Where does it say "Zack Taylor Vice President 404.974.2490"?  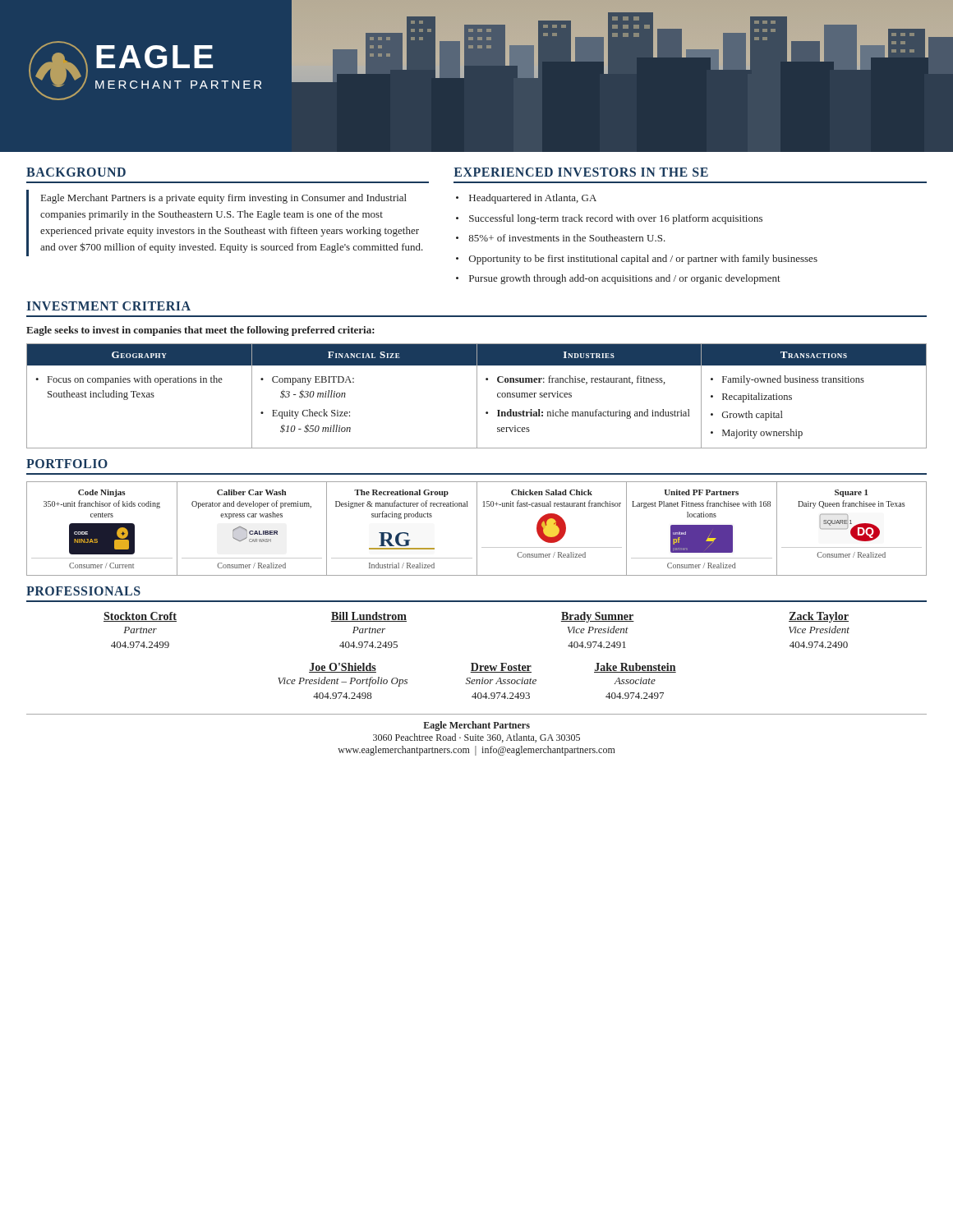click(x=819, y=630)
